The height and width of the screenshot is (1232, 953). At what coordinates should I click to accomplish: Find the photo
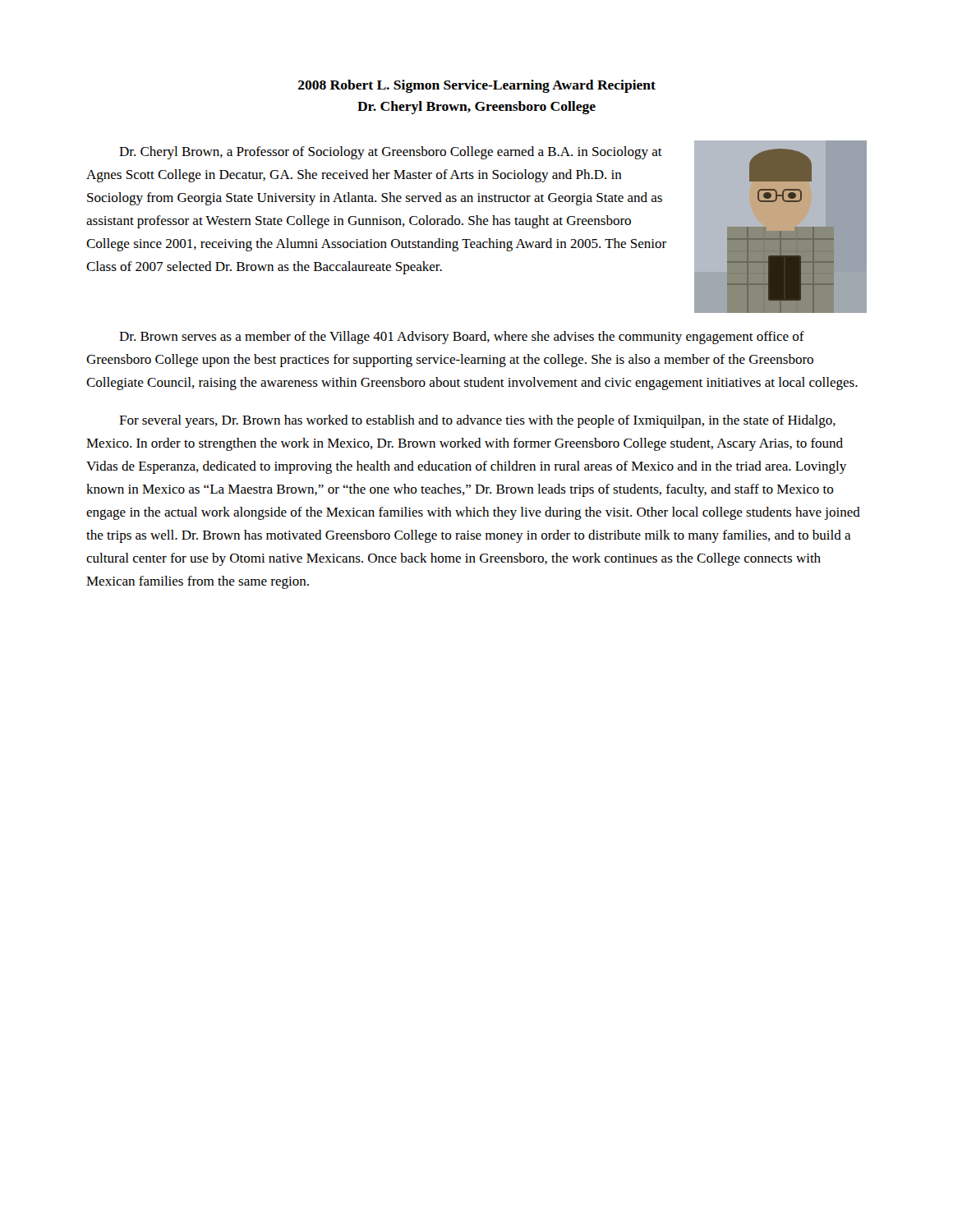click(x=780, y=228)
